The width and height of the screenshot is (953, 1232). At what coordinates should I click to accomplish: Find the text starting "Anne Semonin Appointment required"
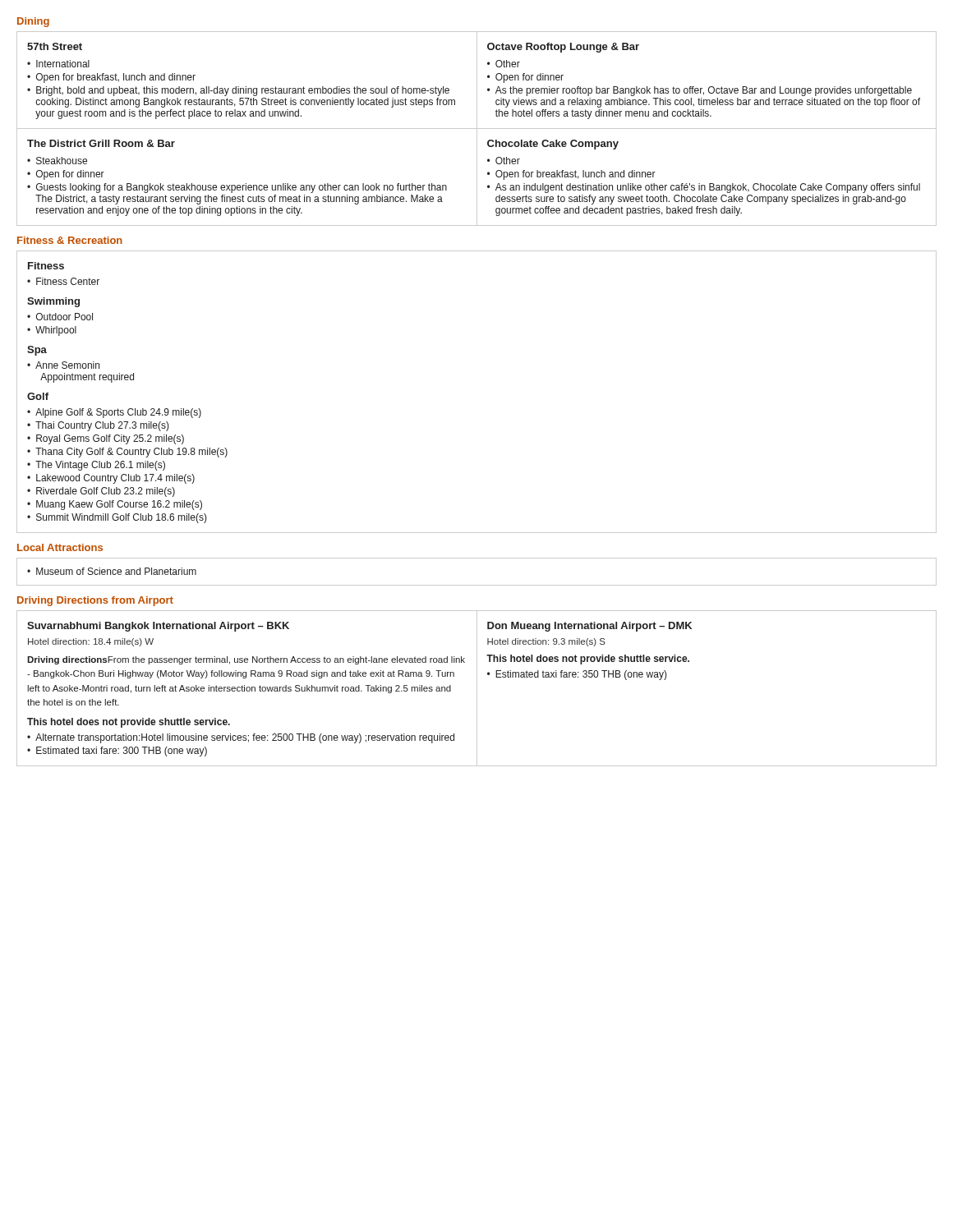click(x=63, y=365)
